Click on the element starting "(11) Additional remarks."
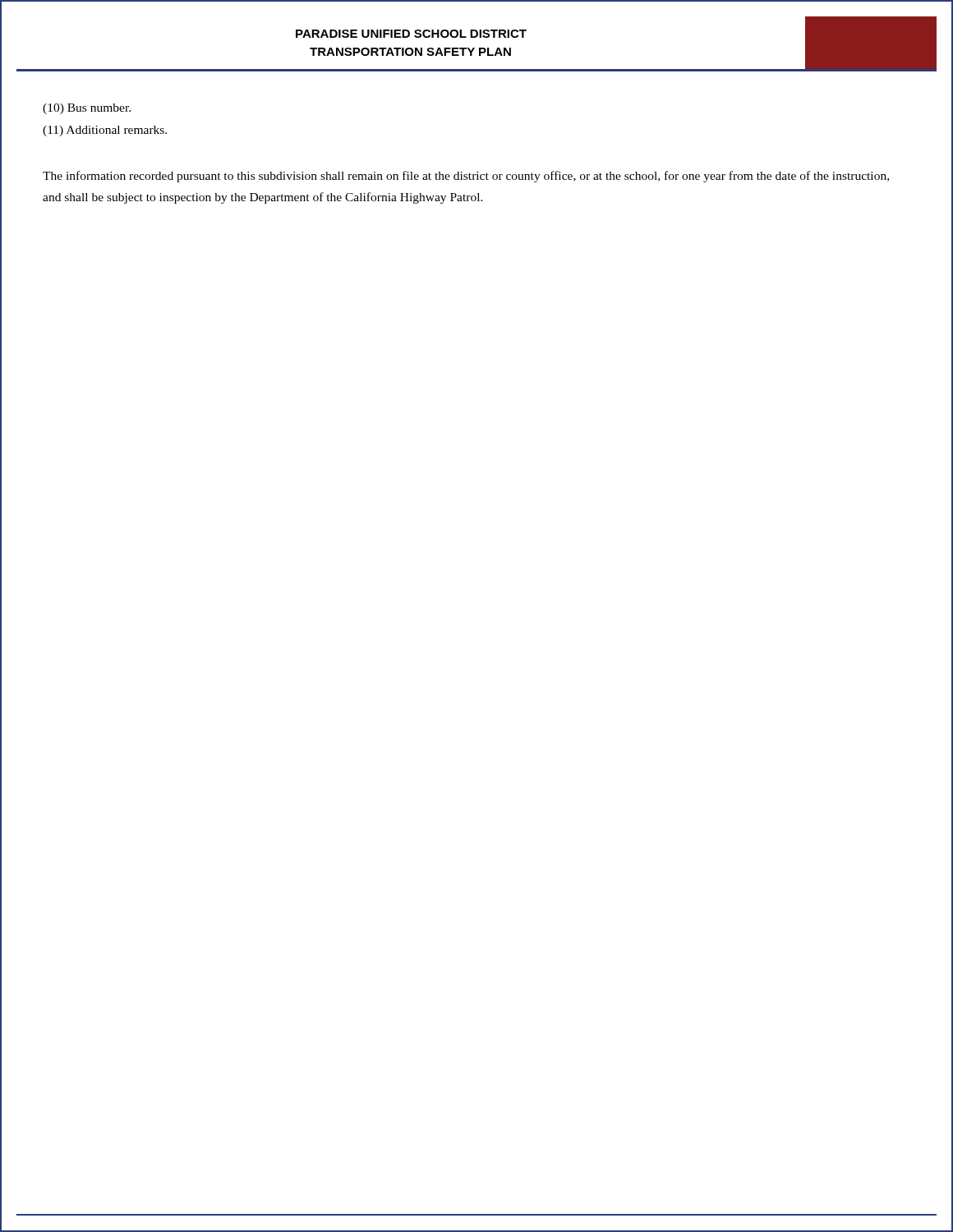Screen dimensions: 1232x953 (105, 129)
